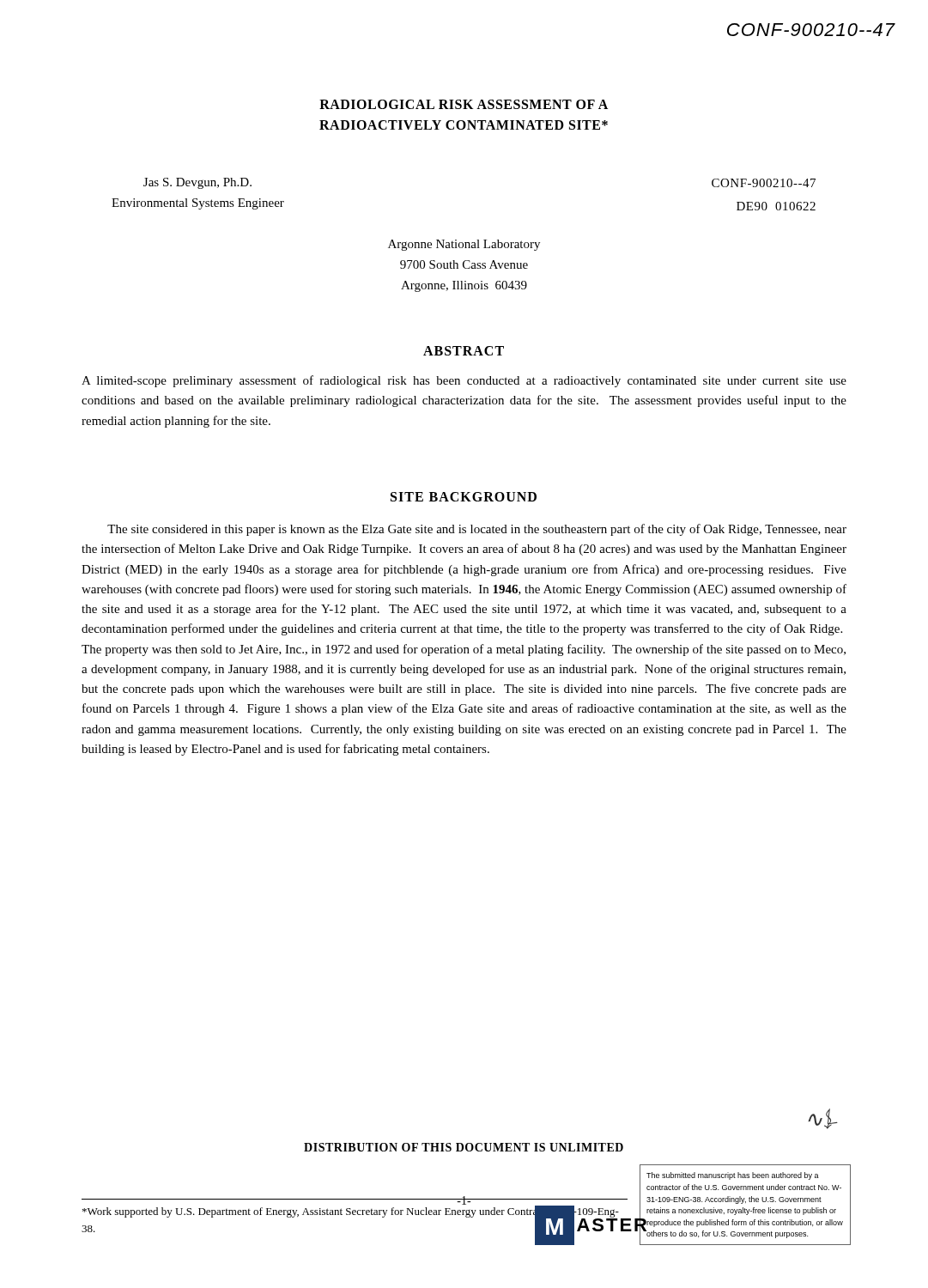928x1288 pixels.
Task: Click the passage that begins "The site considered in this"
Action: click(x=464, y=639)
